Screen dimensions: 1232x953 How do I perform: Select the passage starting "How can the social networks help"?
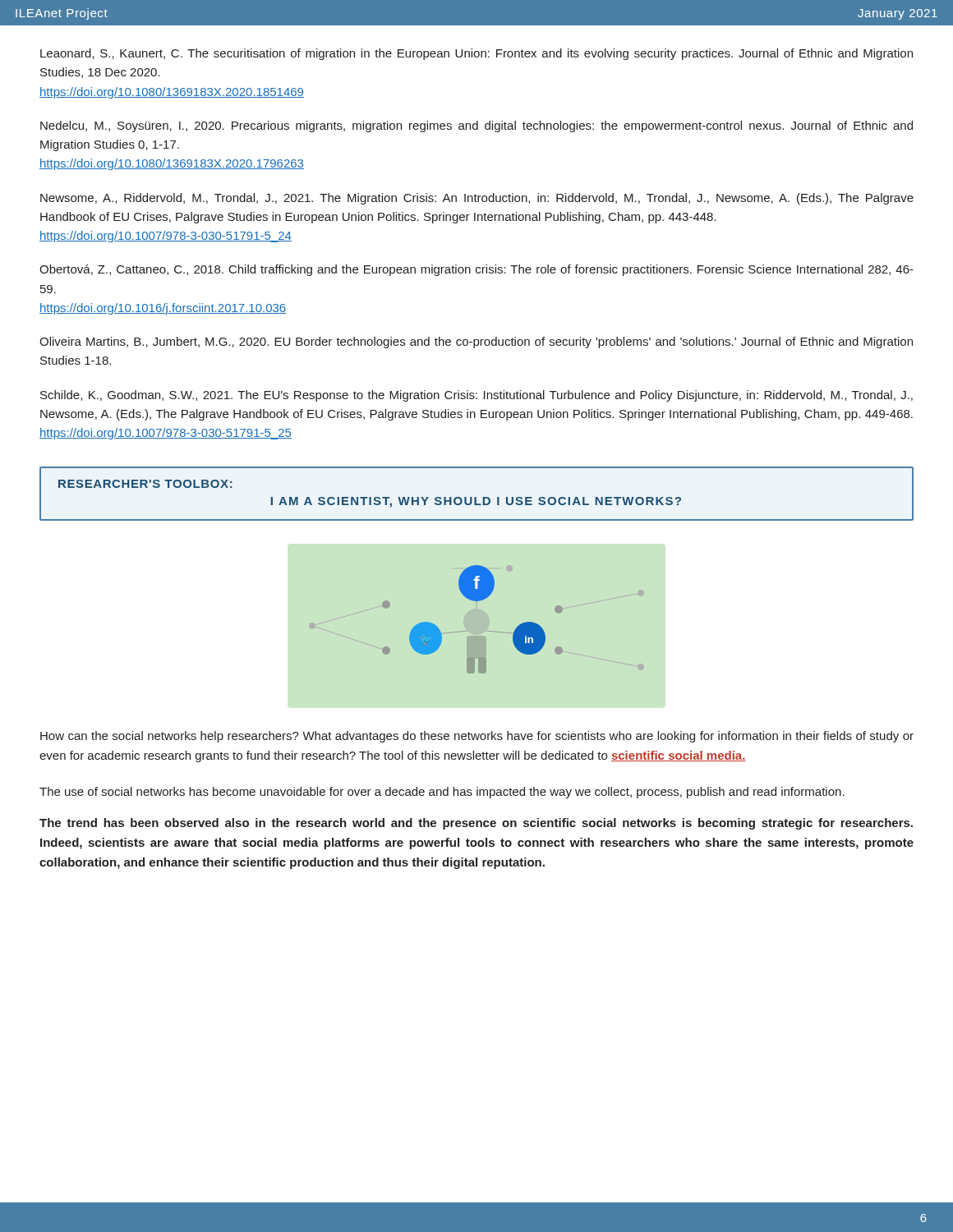pyautogui.click(x=476, y=746)
